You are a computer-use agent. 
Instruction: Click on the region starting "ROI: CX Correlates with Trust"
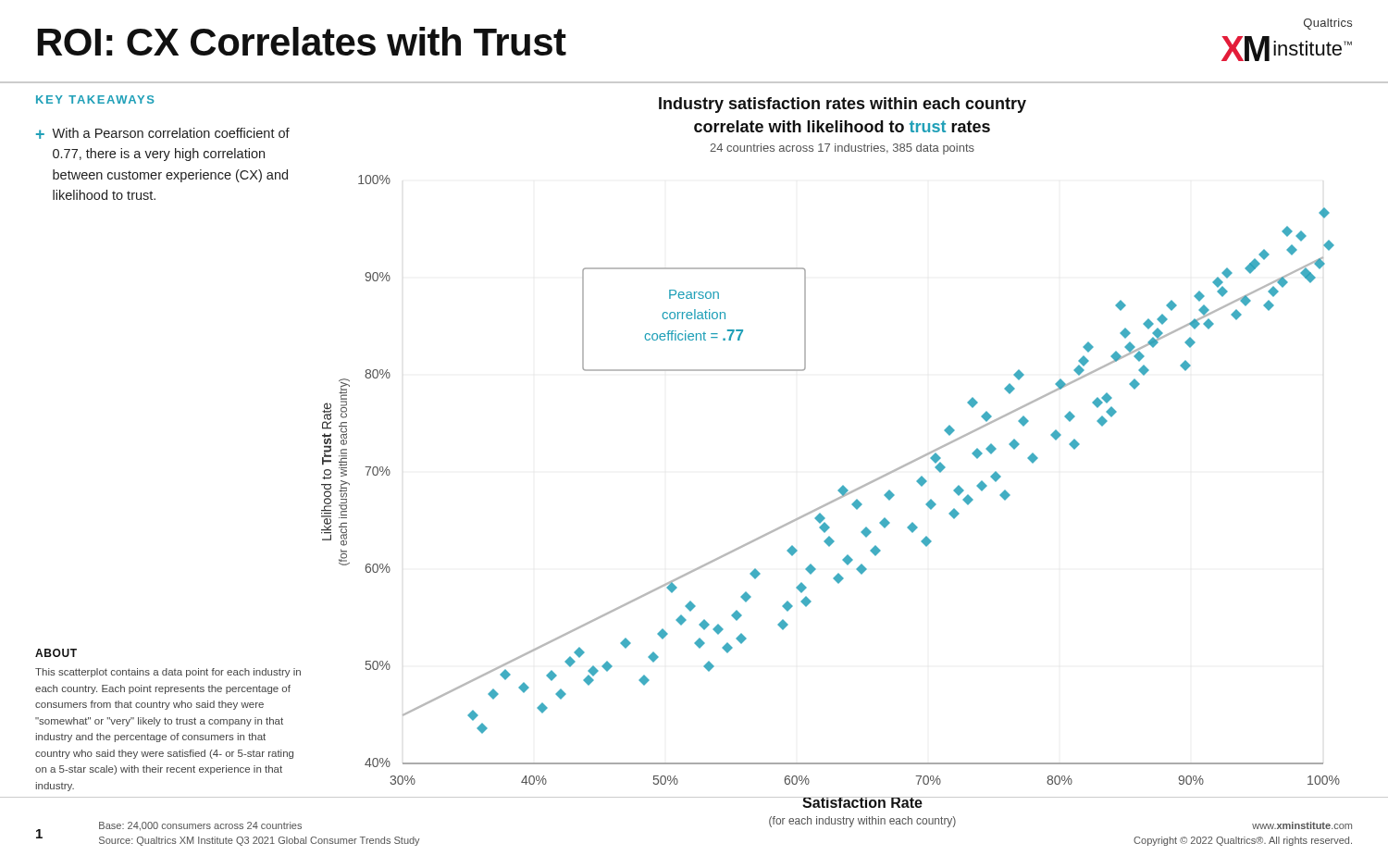click(x=301, y=42)
